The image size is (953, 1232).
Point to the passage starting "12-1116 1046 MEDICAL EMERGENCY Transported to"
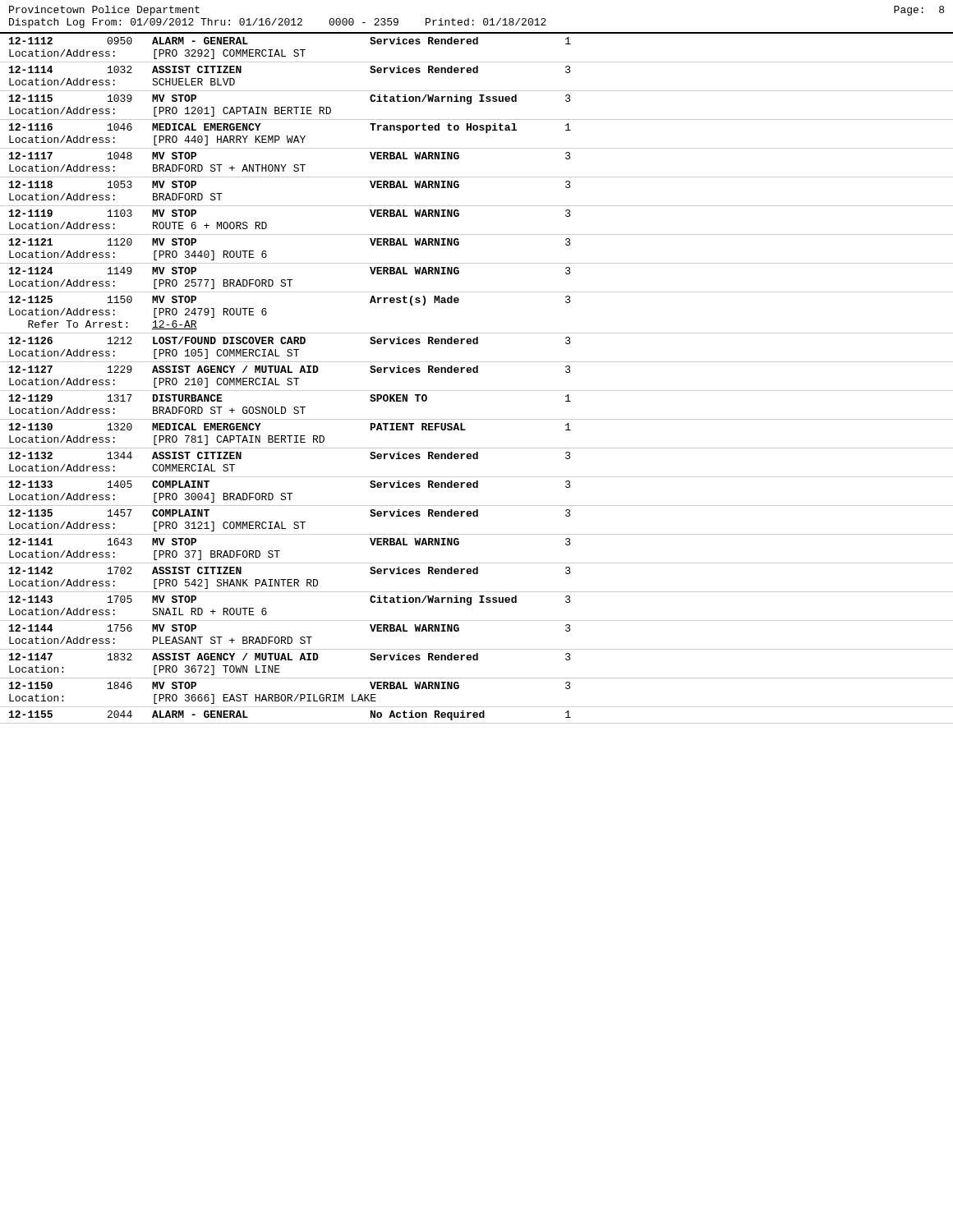pos(476,134)
